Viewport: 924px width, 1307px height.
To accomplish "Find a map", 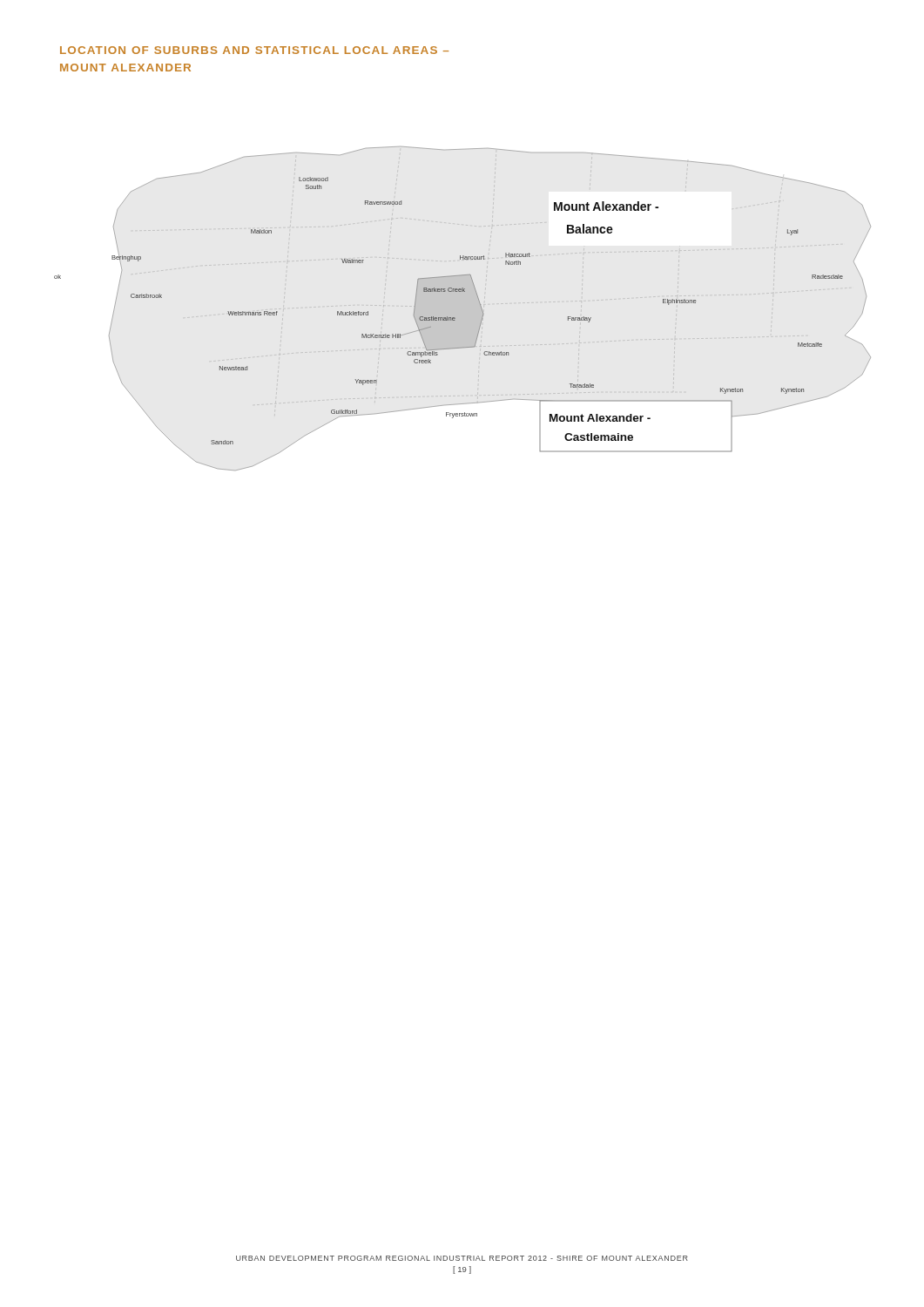I will (457, 292).
